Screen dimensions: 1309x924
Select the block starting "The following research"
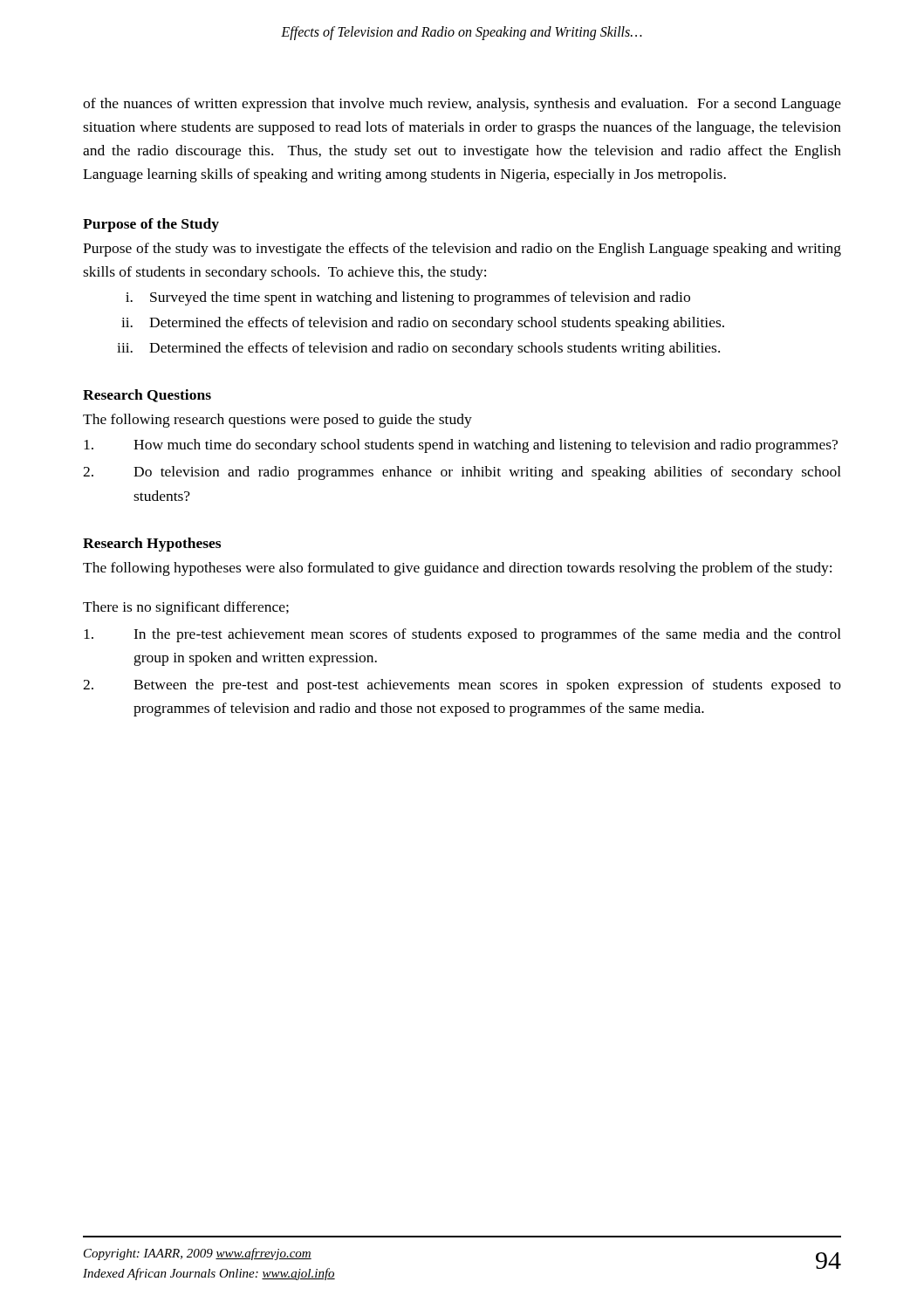[x=277, y=419]
